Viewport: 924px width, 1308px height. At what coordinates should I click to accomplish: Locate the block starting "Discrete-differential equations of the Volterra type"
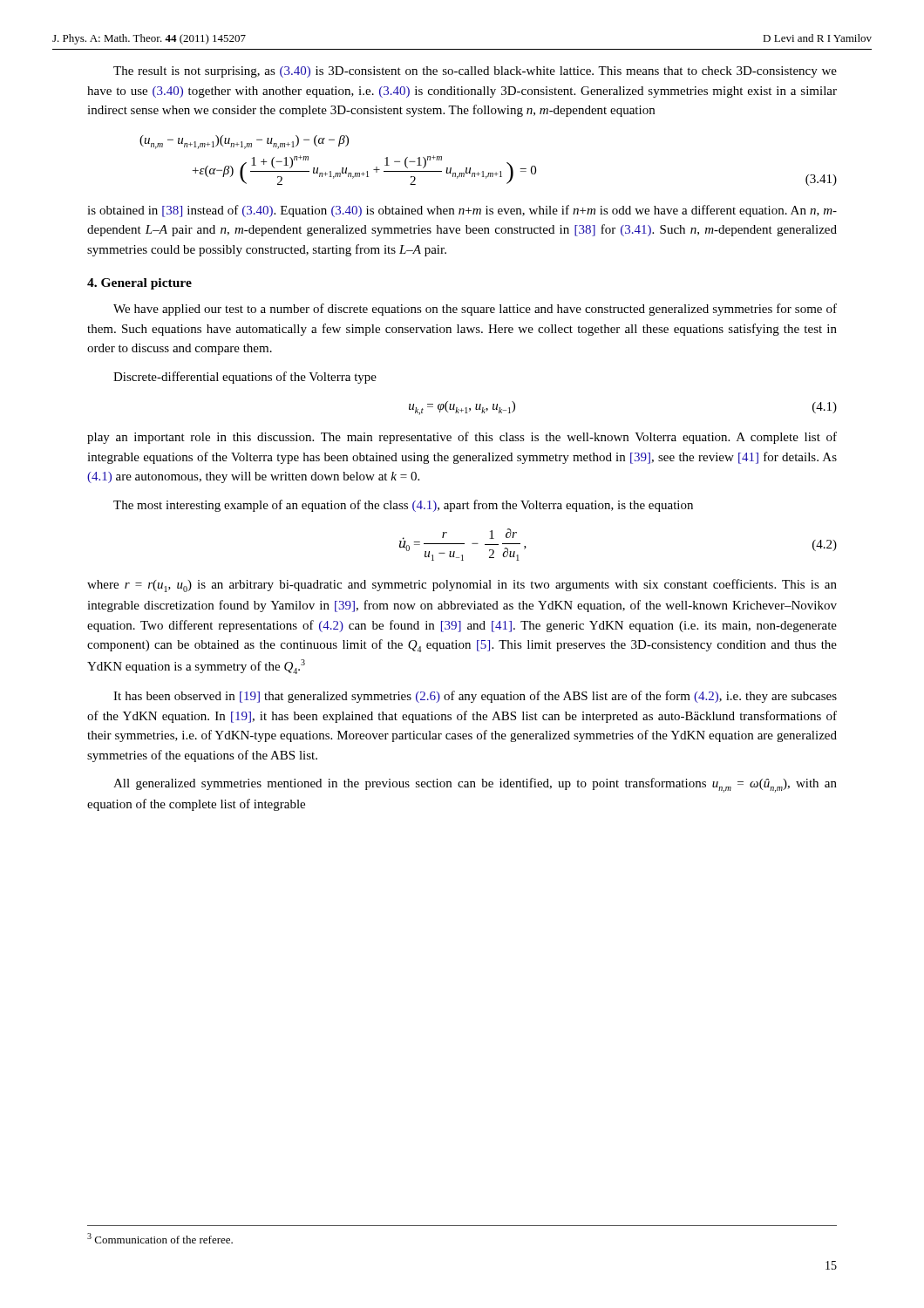click(x=245, y=378)
